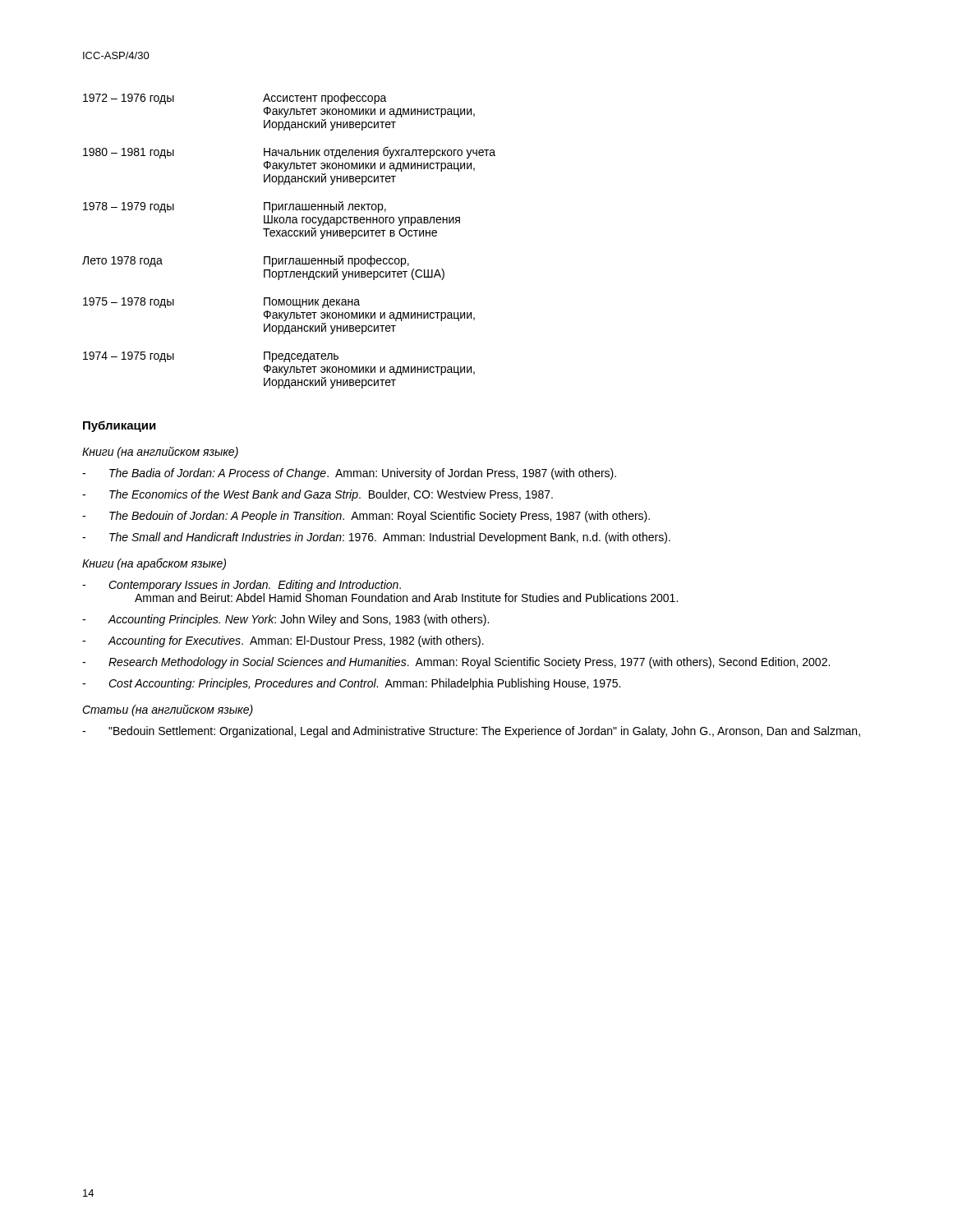Viewport: 953px width, 1232px height.
Task: Click on the list item that says "1978 – 1979 годы Приглашенный лектор,Школа государственного управленияТехасский"
Action: pyautogui.click(x=272, y=220)
